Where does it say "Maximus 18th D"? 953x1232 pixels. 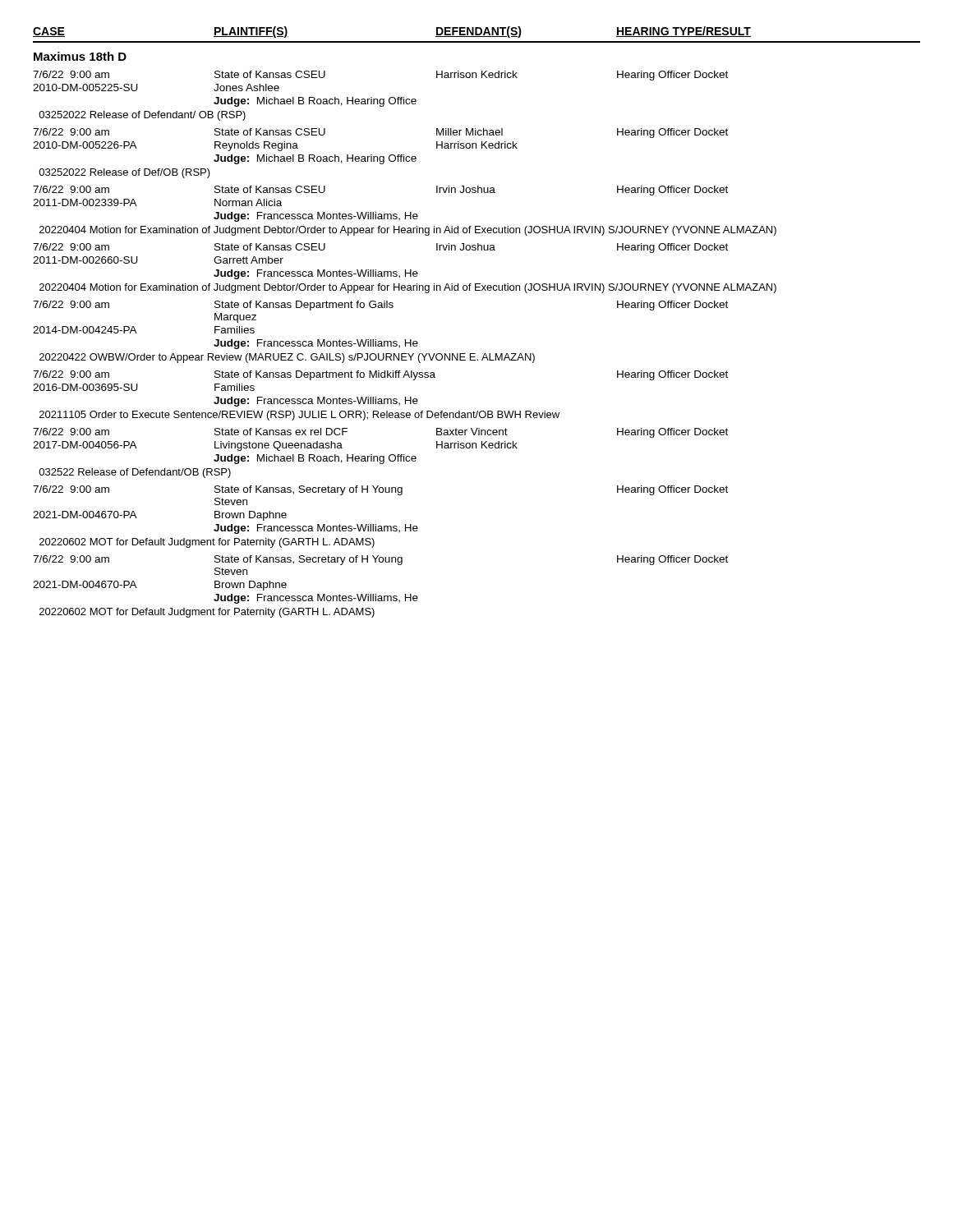80,56
